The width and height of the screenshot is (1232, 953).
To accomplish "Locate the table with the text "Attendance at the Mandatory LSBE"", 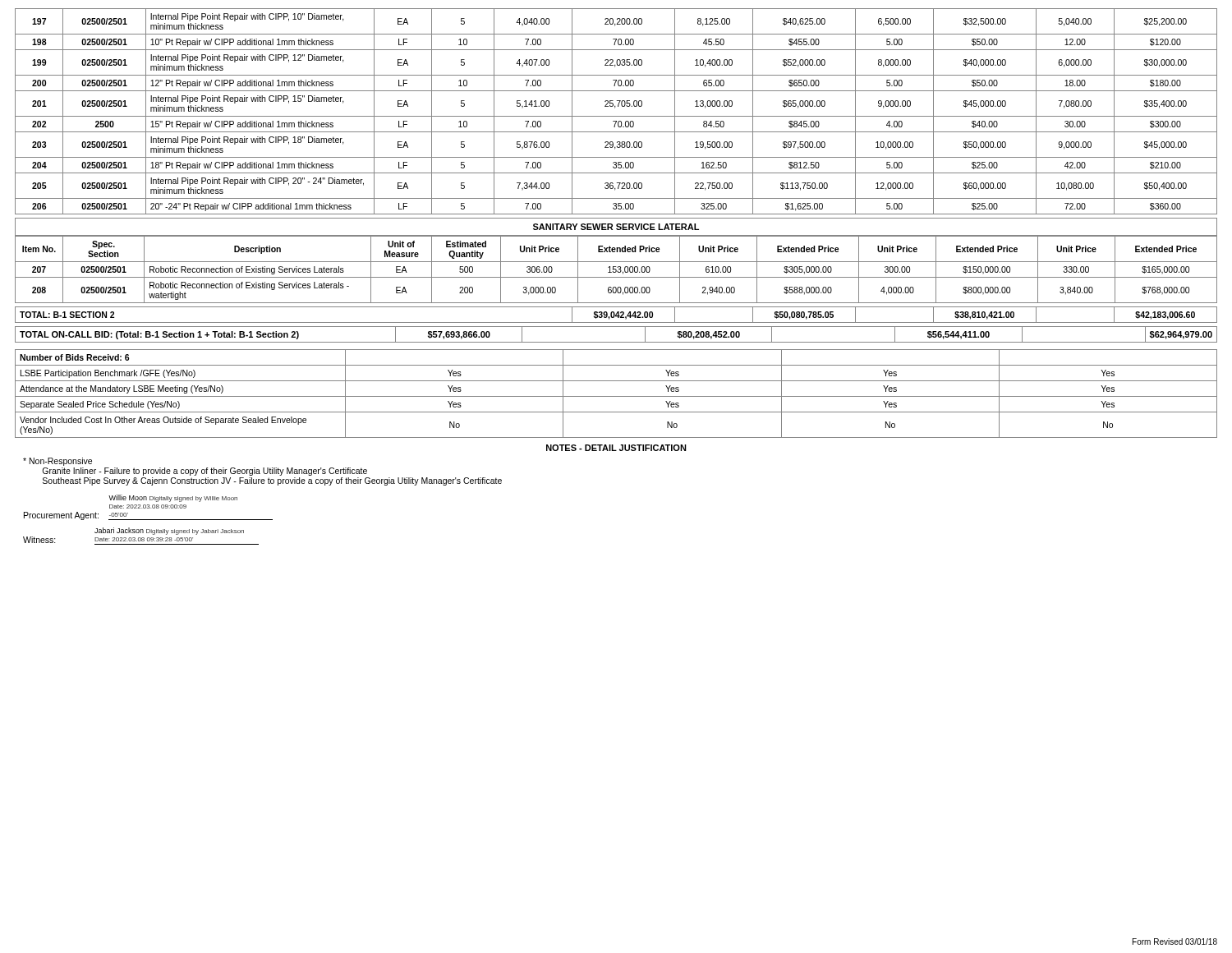I will 616,394.
